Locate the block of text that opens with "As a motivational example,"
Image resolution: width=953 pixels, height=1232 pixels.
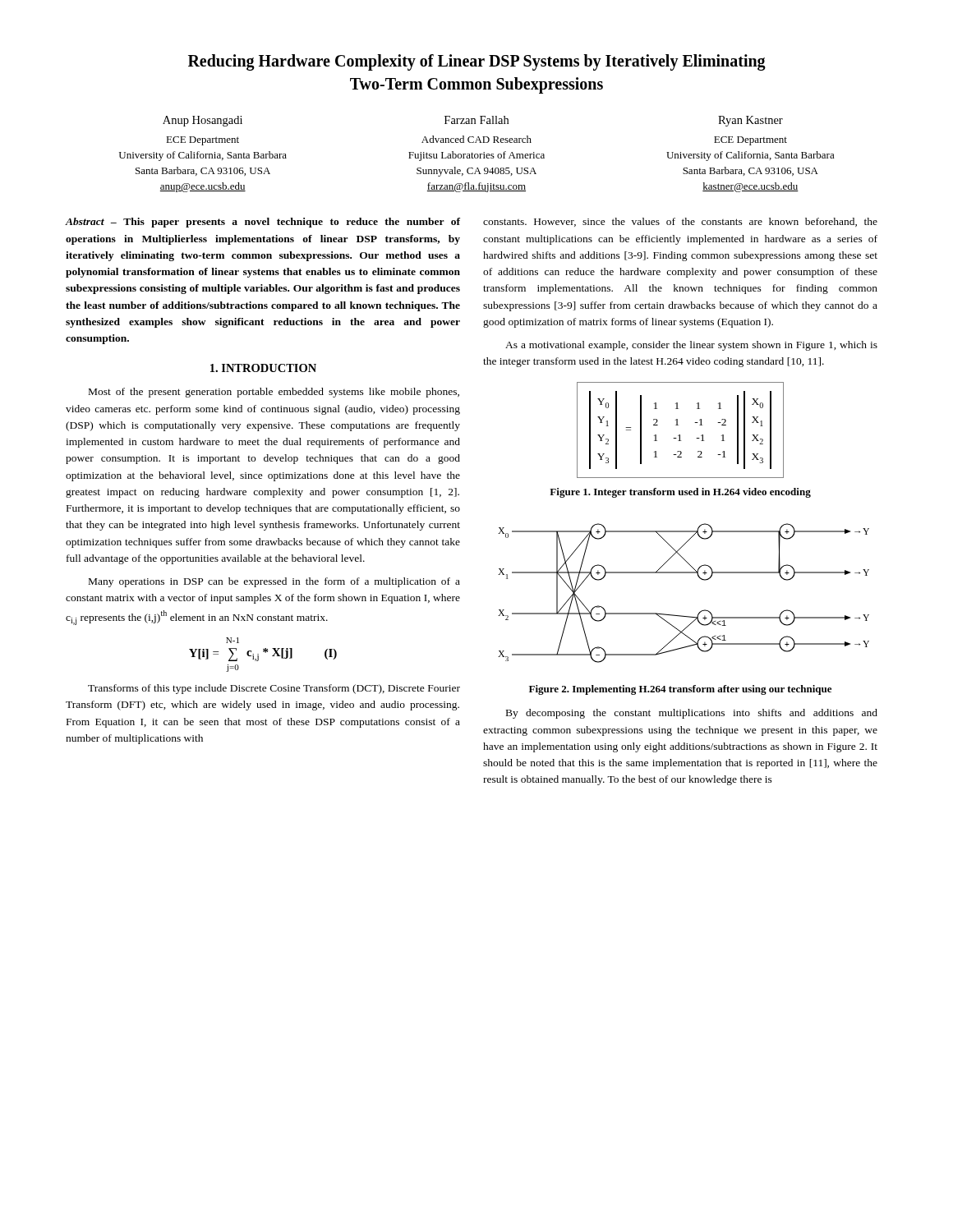tap(680, 353)
